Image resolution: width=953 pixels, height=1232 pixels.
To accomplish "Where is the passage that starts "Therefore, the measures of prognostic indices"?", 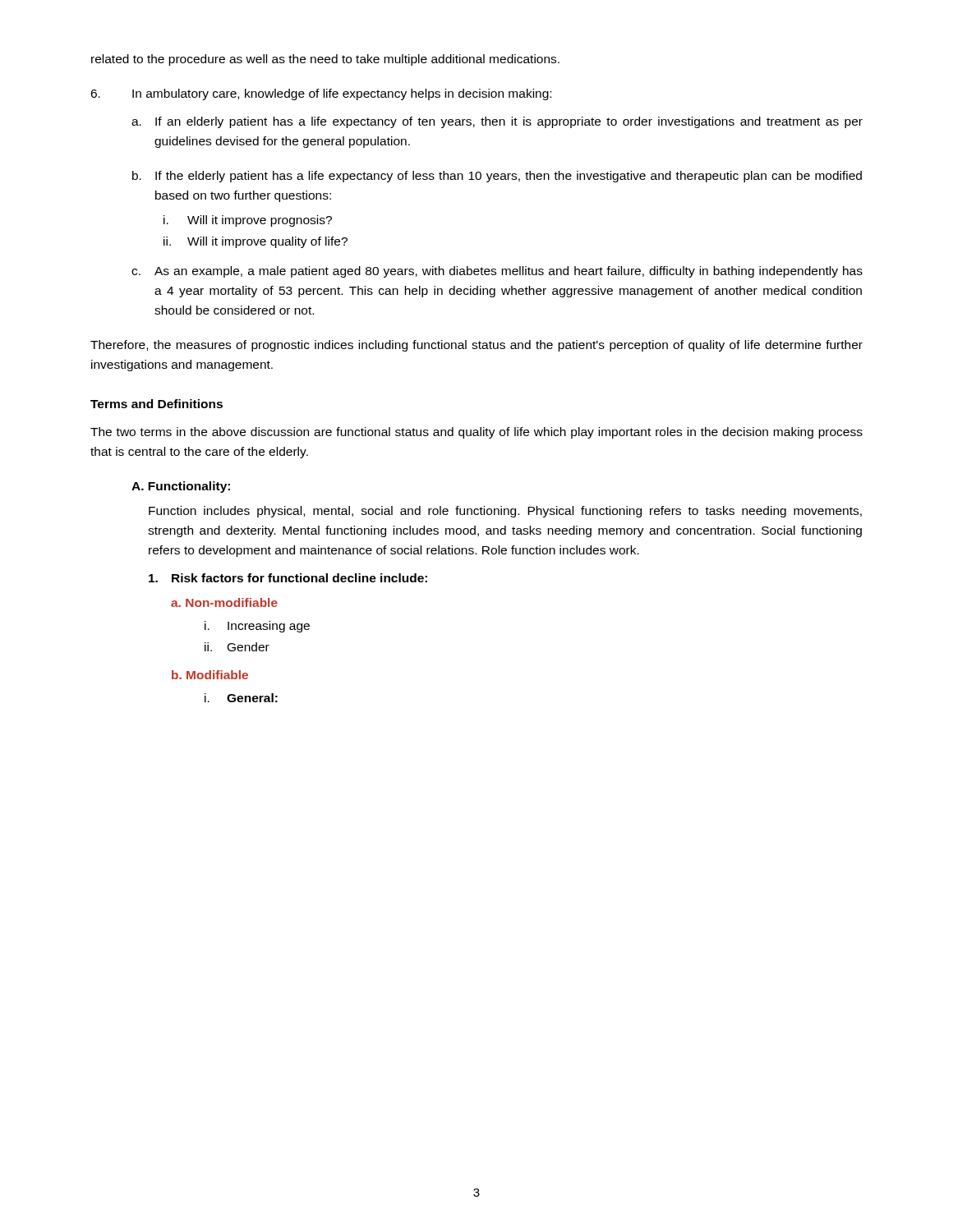I will coord(476,355).
